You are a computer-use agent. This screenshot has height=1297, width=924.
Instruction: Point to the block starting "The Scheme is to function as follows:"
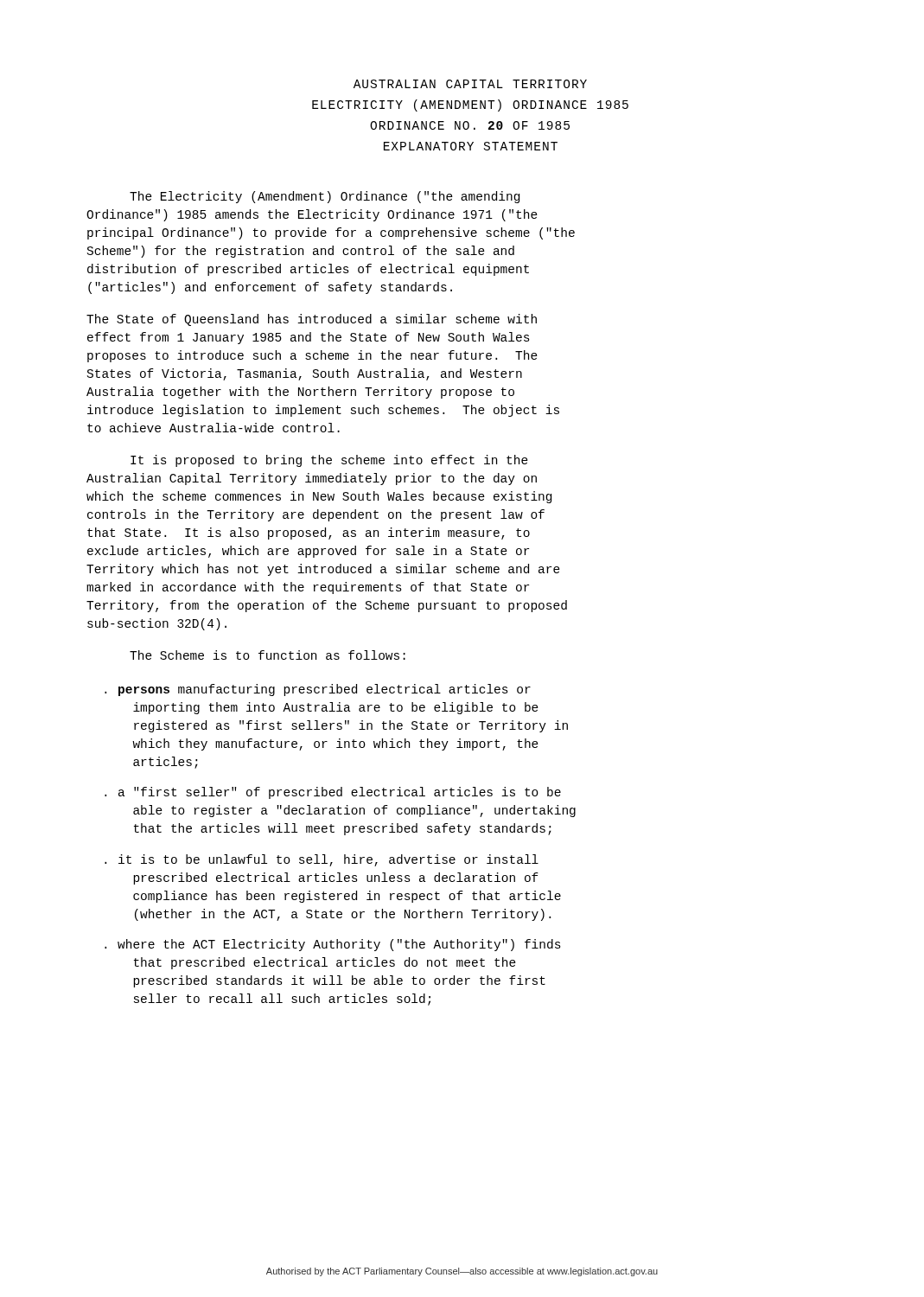pos(269,657)
